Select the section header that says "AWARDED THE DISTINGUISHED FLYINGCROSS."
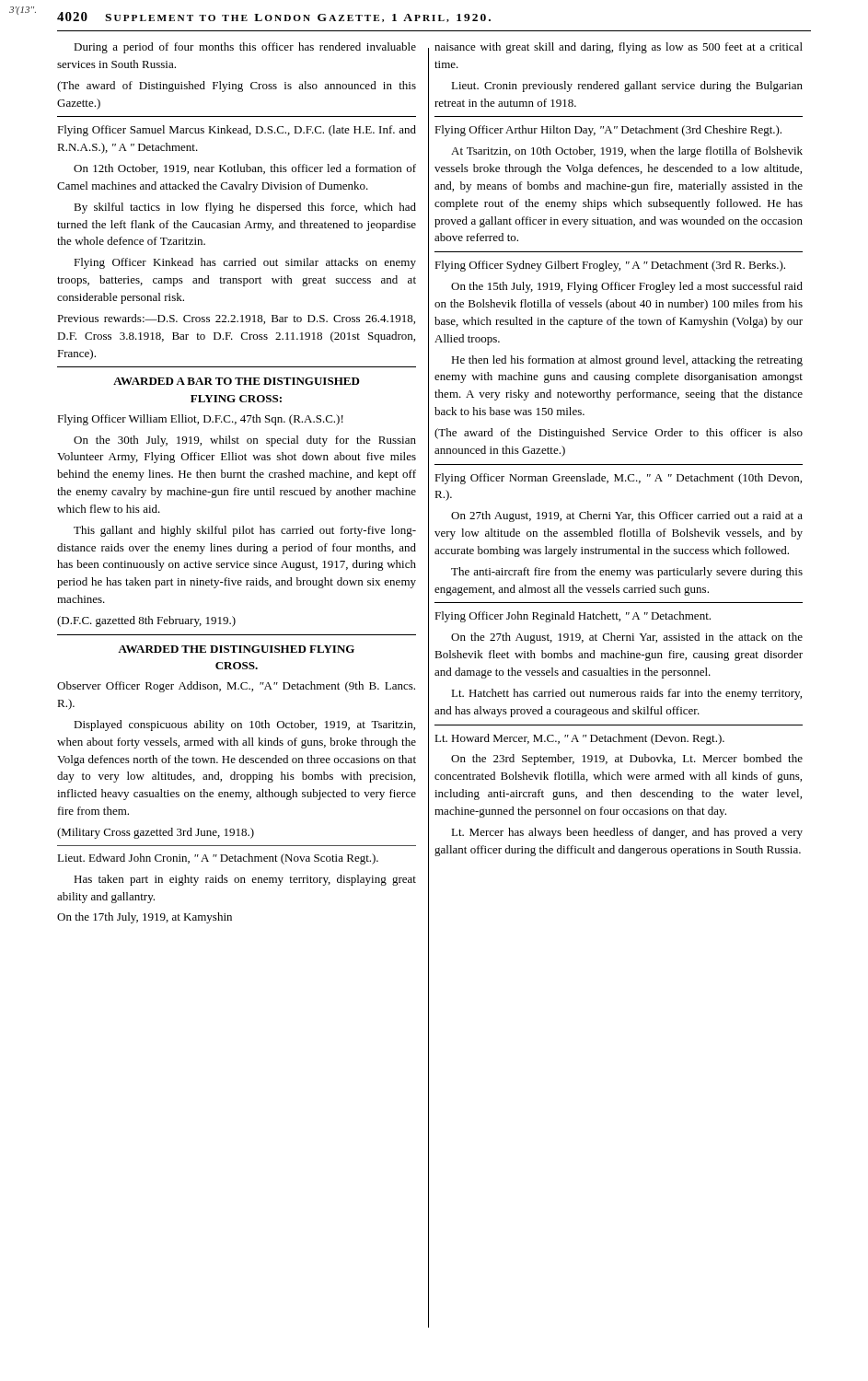 point(237,657)
